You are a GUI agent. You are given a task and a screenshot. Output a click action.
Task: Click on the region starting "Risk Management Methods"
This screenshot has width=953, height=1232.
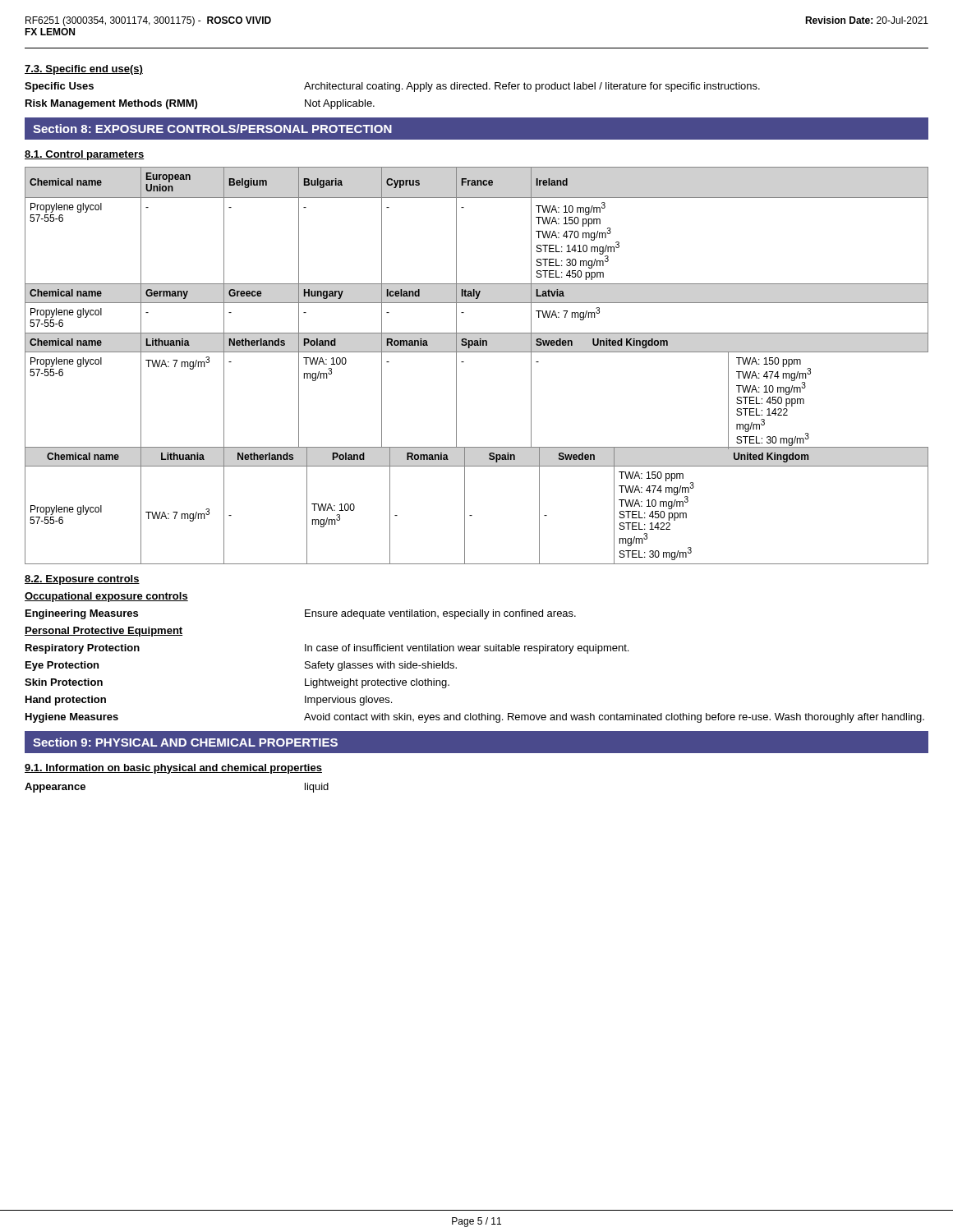click(x=200, y=104)
